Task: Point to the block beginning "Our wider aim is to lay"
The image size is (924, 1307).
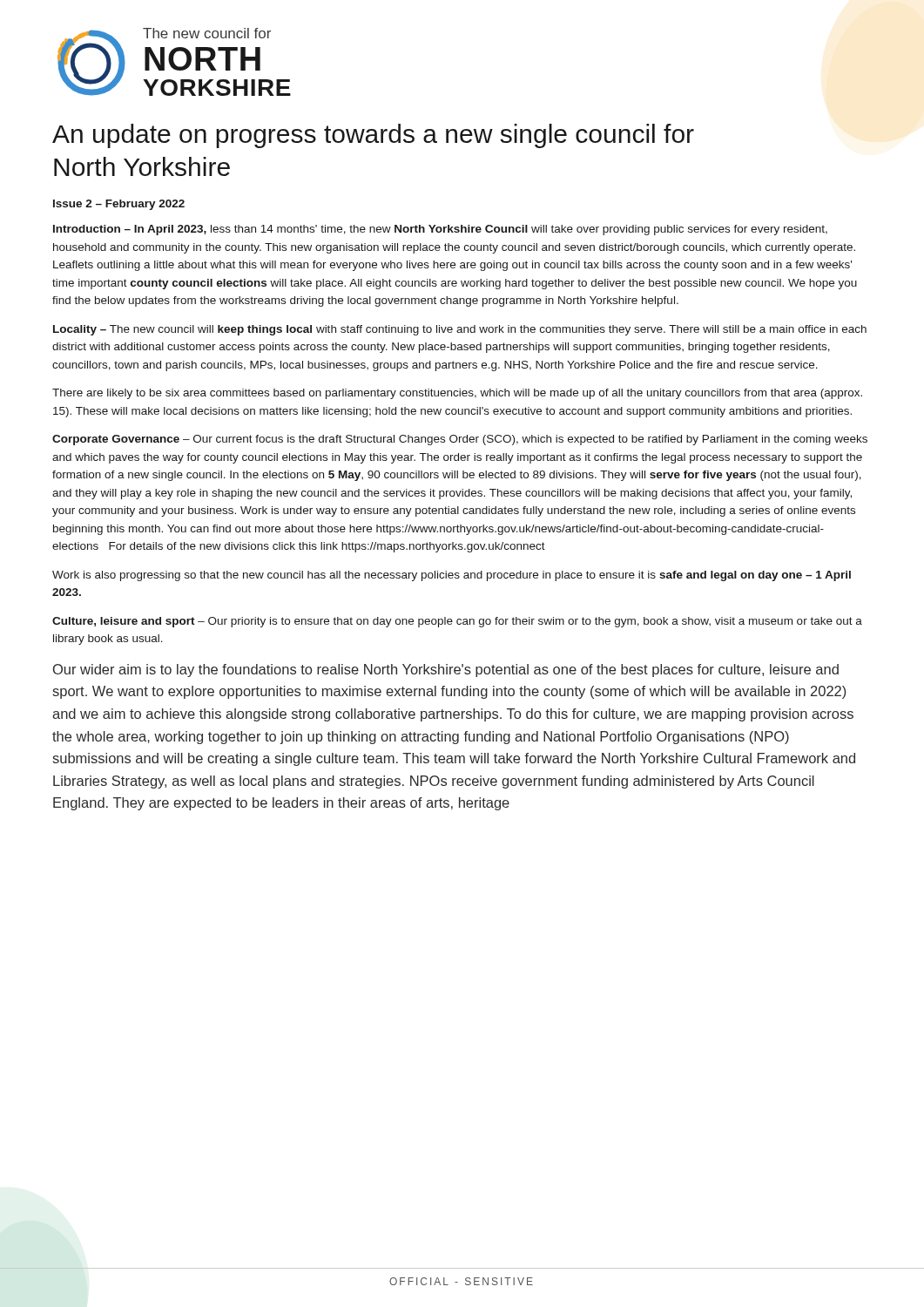Action: click(454, 736)
